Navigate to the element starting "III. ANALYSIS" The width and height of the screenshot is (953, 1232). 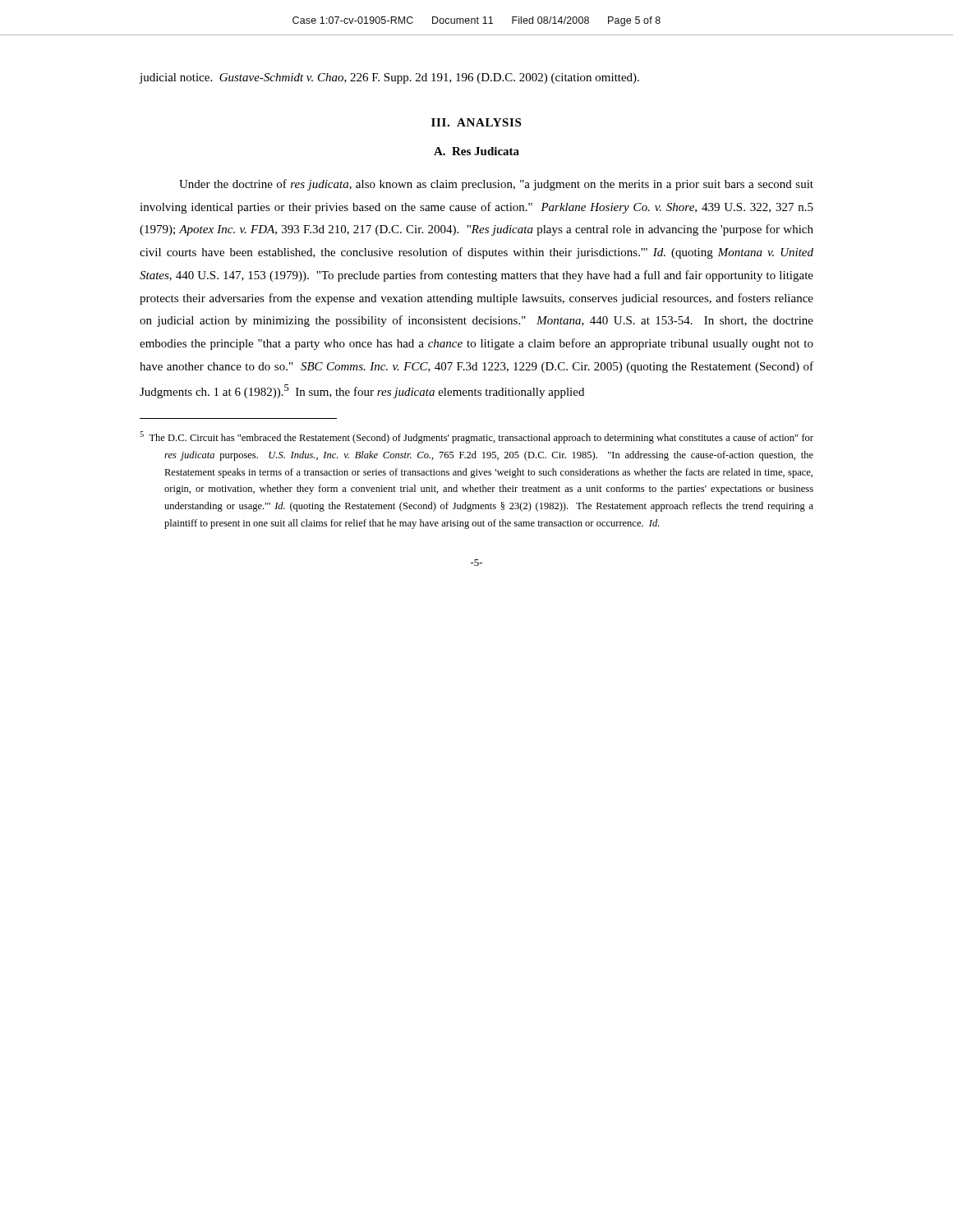click(476, 122)
